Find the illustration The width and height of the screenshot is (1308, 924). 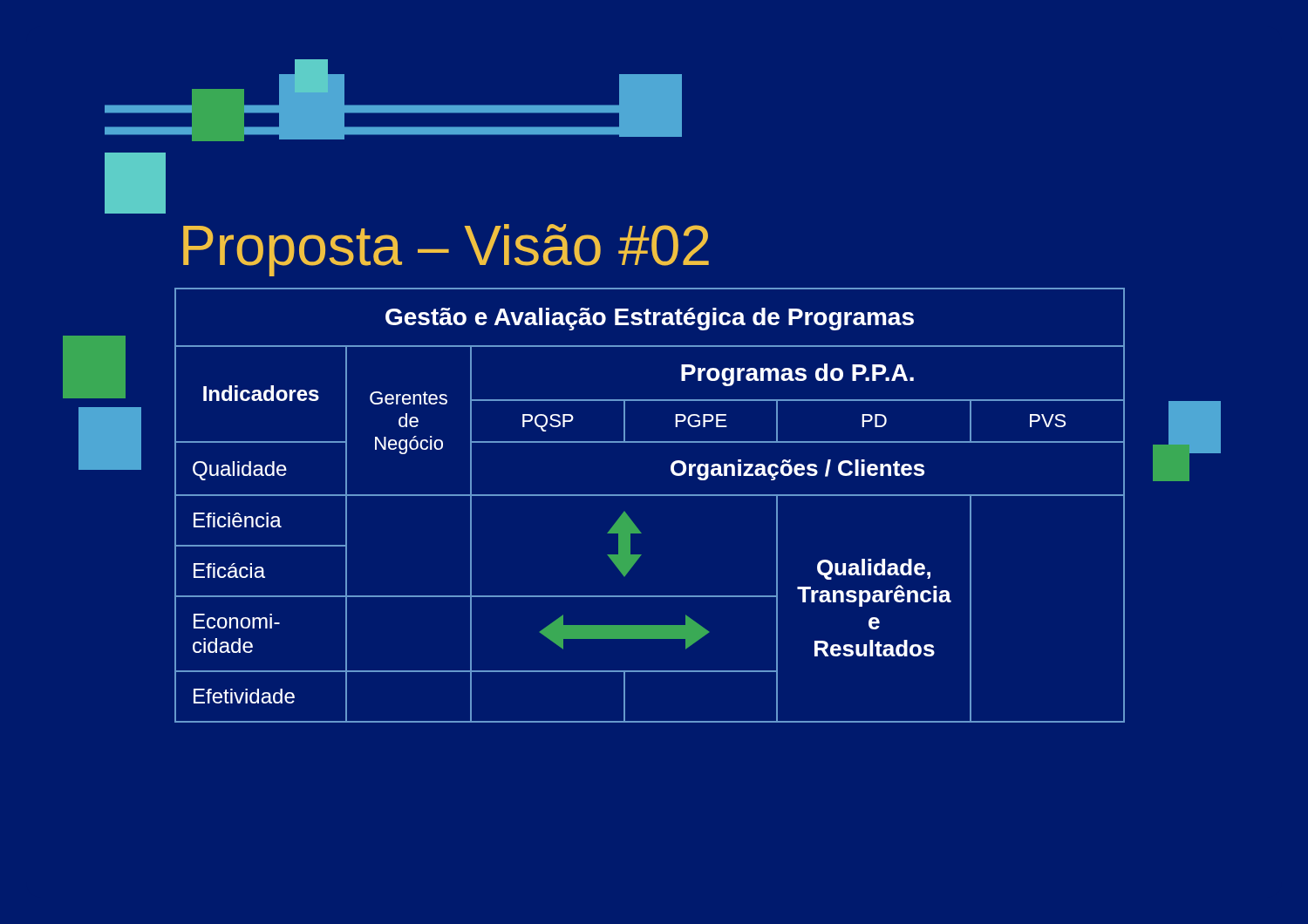point(654,139)
